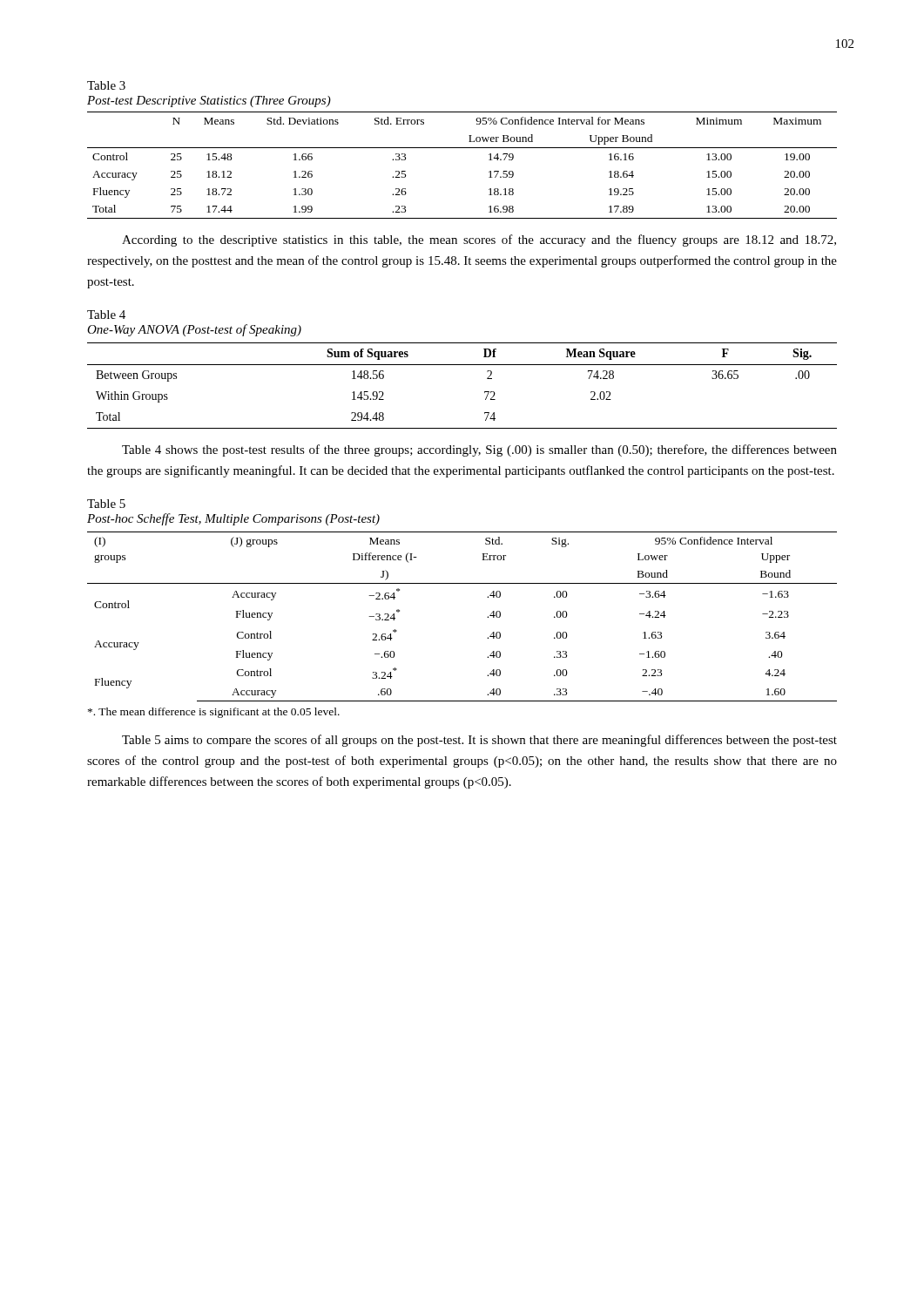Locate the text block that reads "Table 5 aims to compare the scores"
This screenshot has height=1307, width=924.
[x=462, y=761]
